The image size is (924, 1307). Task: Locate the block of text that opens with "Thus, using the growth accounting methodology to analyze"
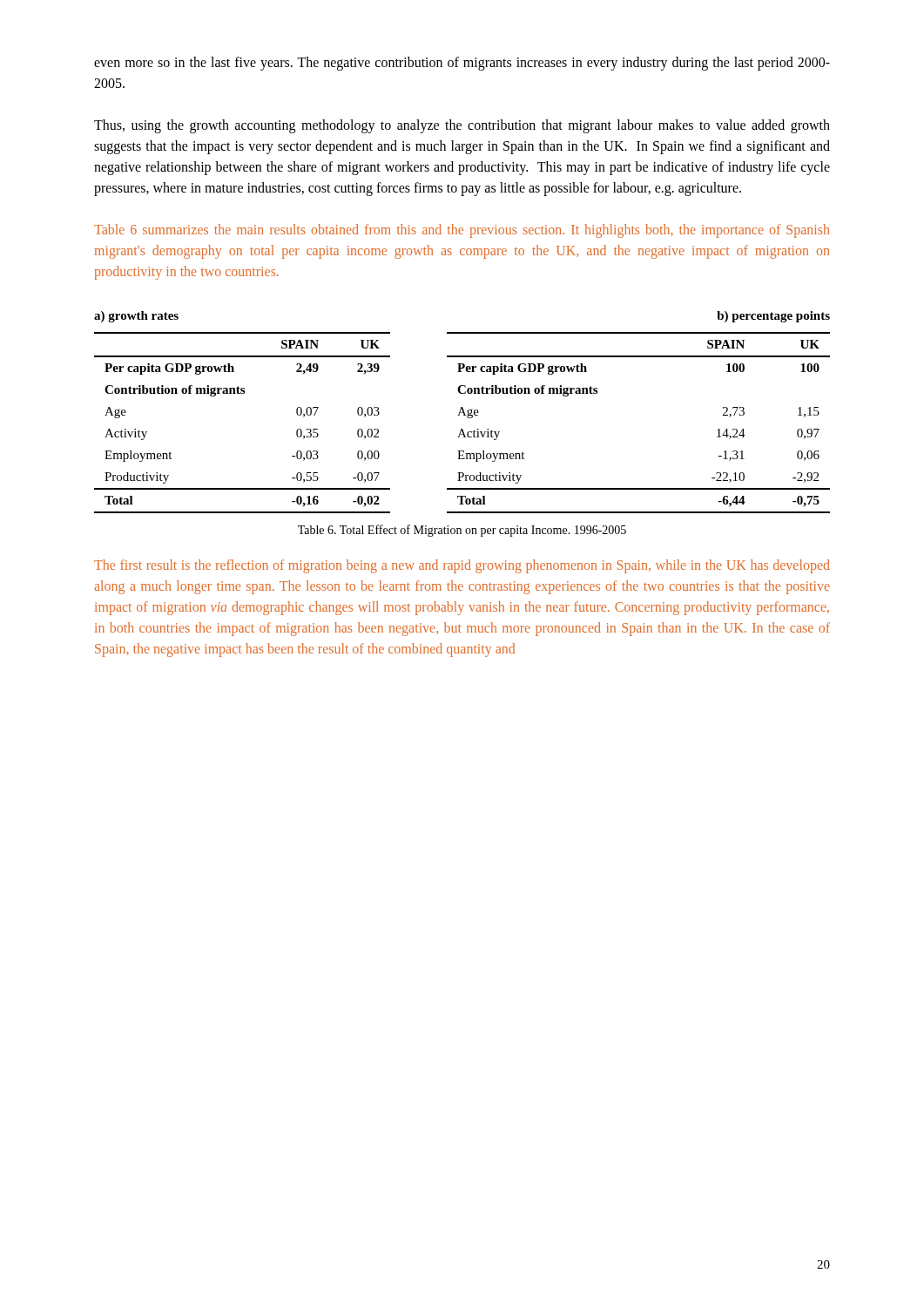click(462, 156)
